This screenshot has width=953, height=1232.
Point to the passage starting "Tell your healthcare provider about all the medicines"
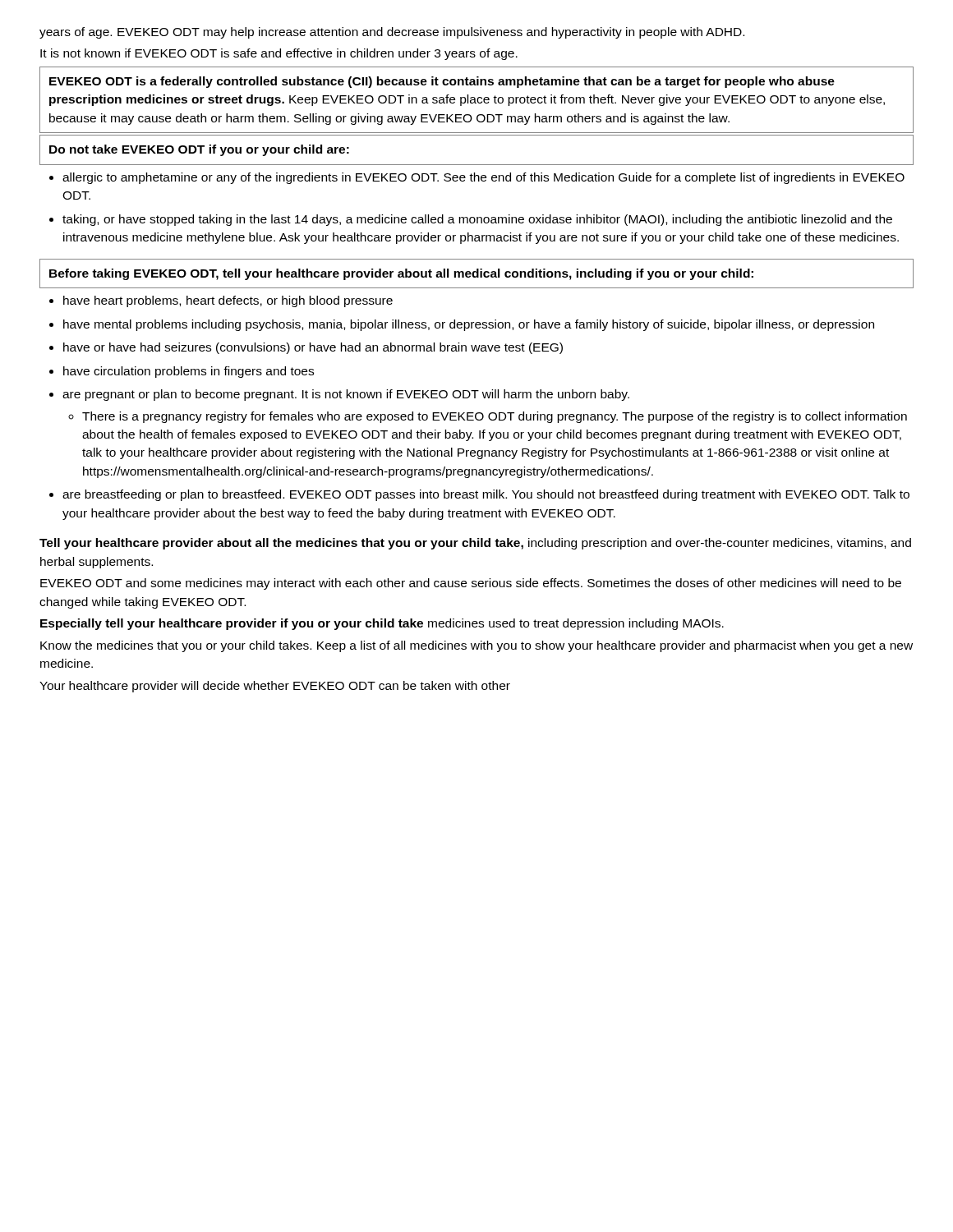(x=476, y=614)
